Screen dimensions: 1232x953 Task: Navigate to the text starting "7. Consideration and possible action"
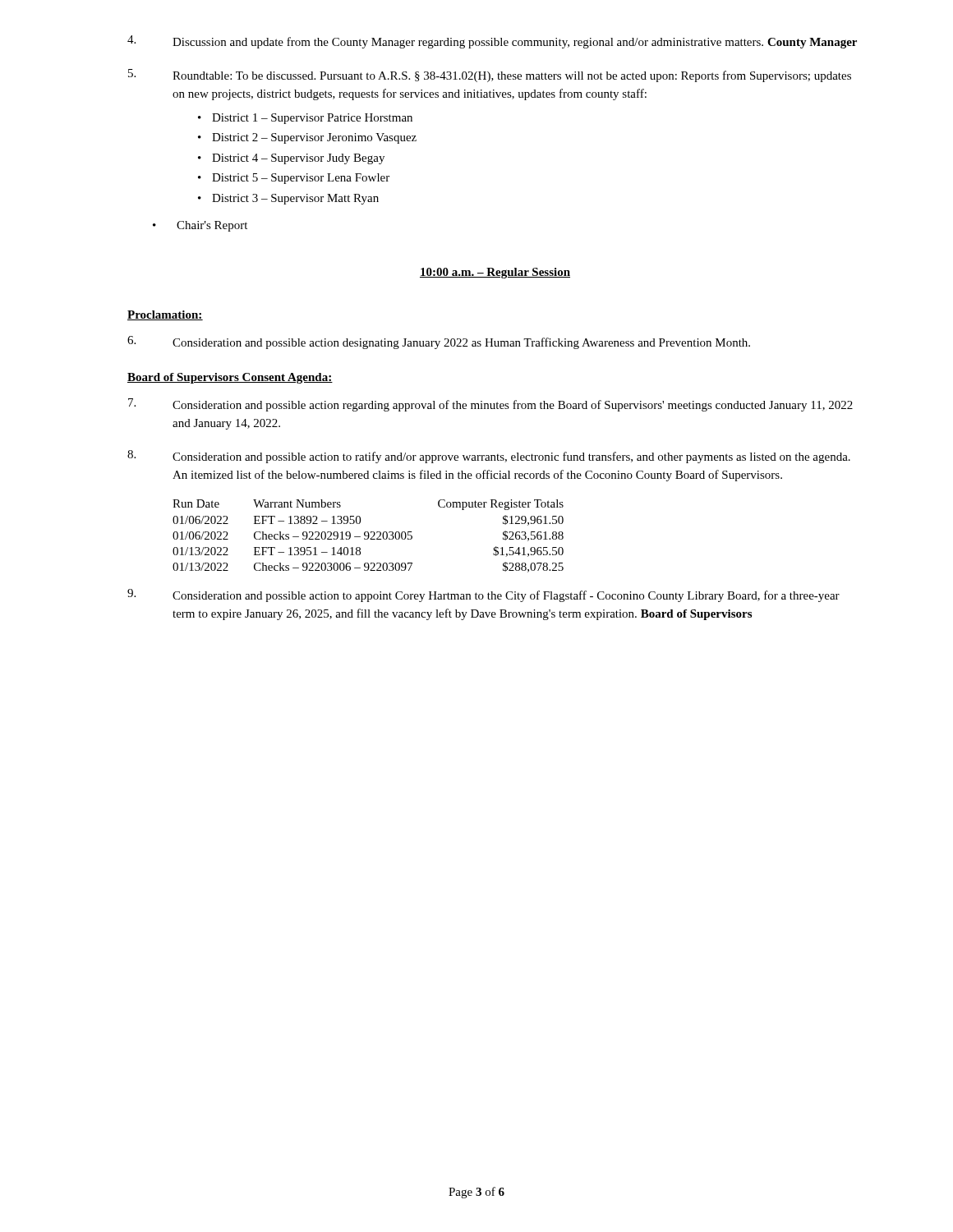[495, 414]
